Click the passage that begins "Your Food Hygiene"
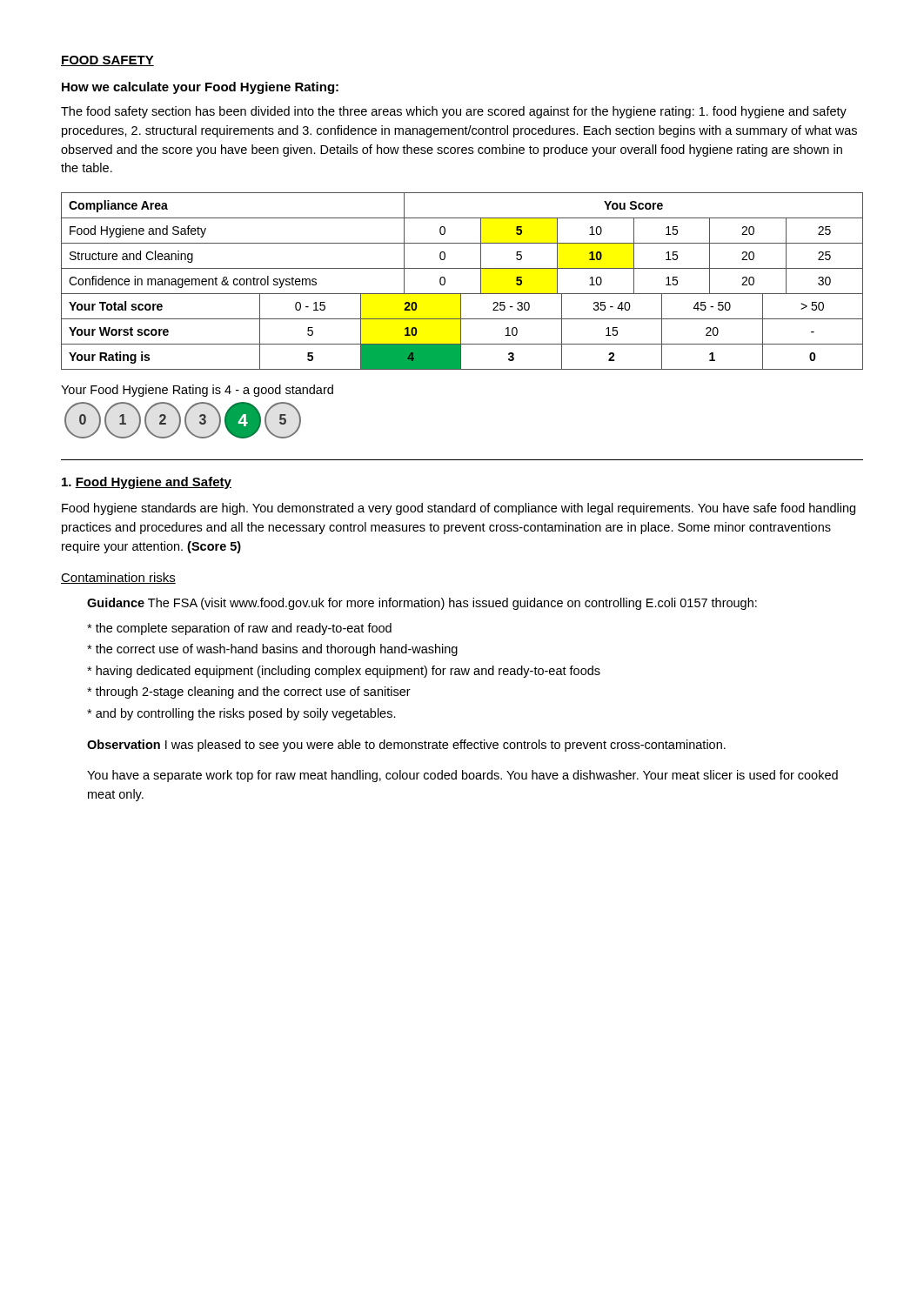This screenshot has height=1305, width=924. pos(197,390)
